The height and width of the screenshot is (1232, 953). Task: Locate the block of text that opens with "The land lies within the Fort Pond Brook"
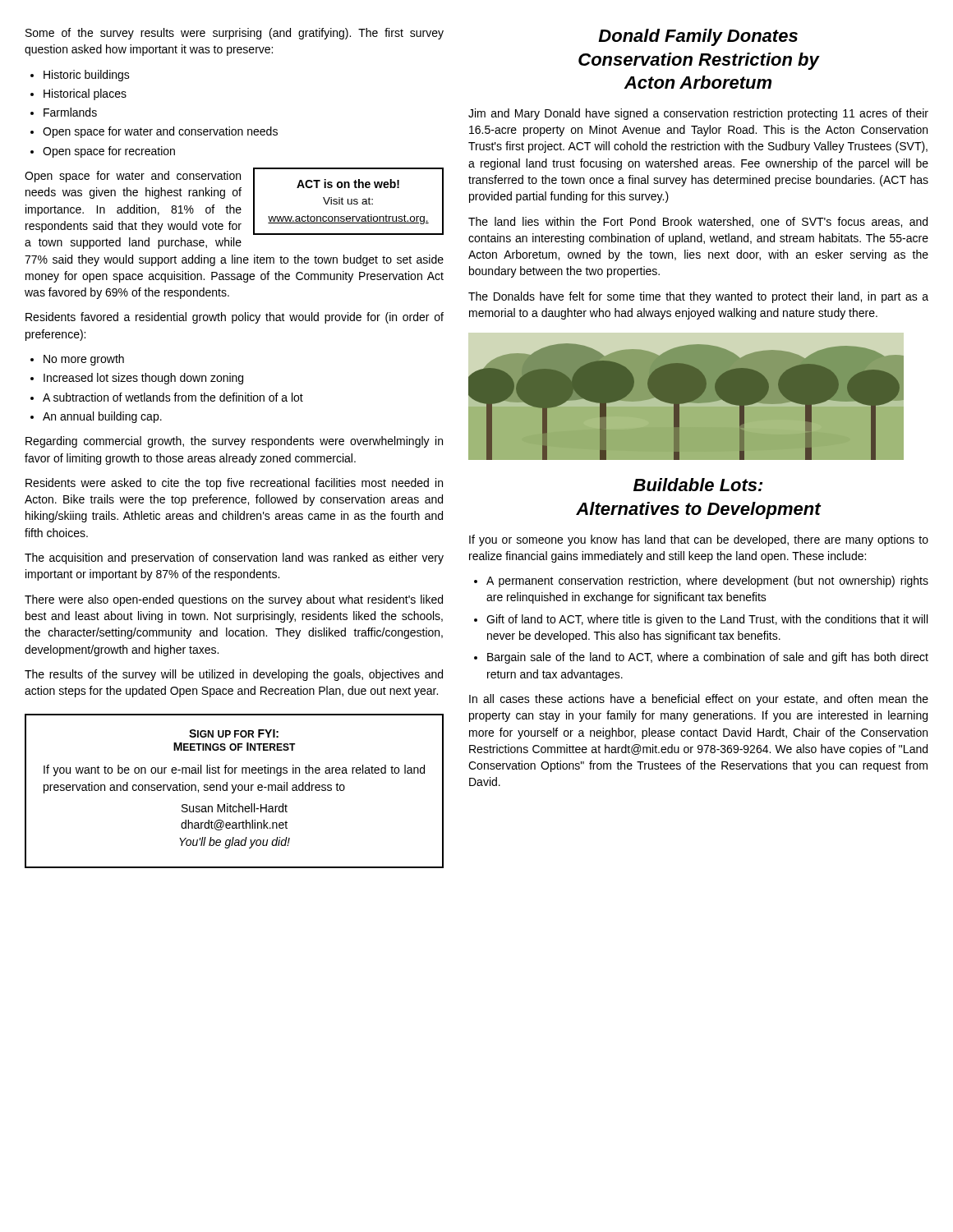698,247
